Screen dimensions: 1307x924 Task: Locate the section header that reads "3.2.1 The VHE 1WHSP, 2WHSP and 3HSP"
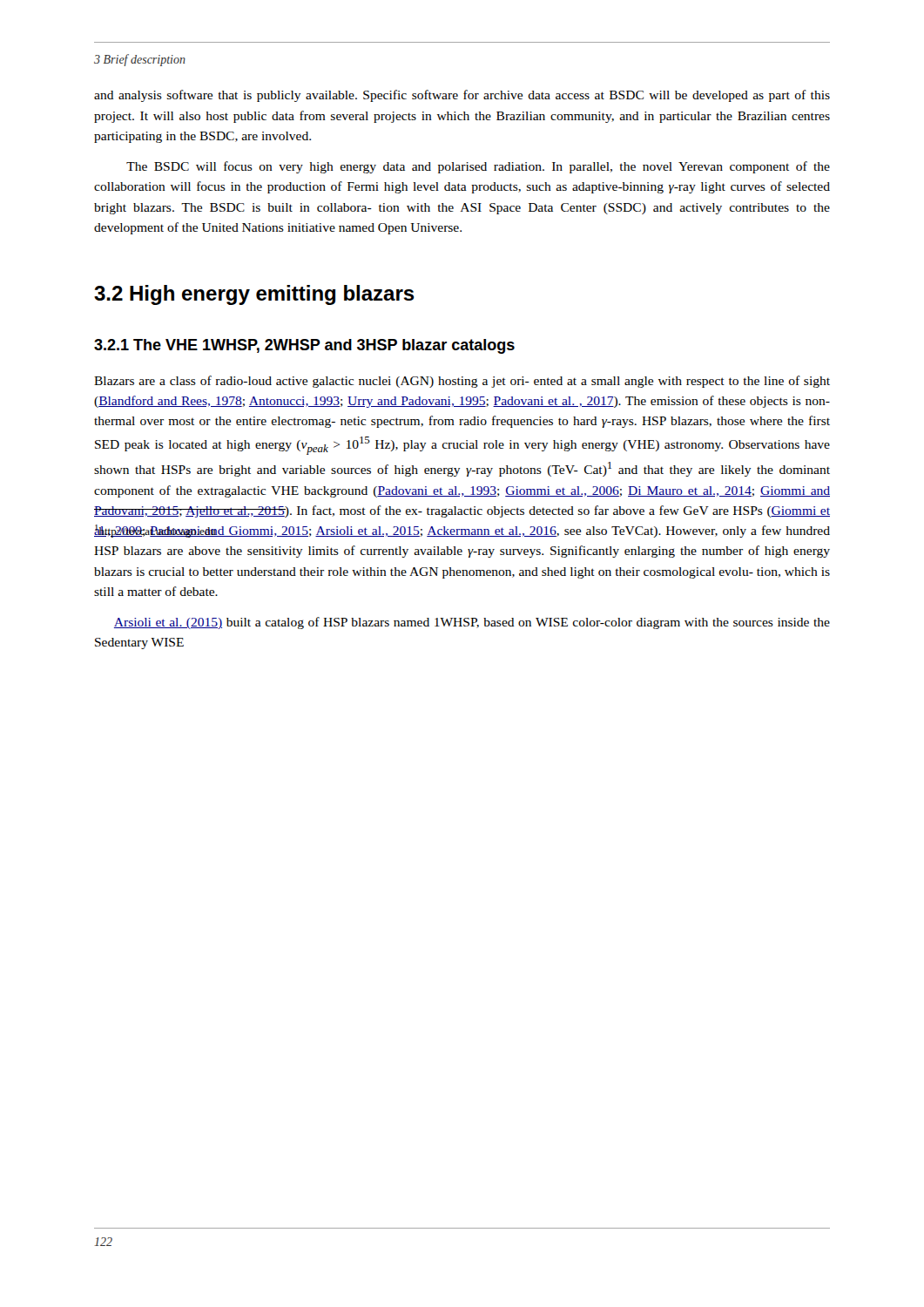coord(304,345)
